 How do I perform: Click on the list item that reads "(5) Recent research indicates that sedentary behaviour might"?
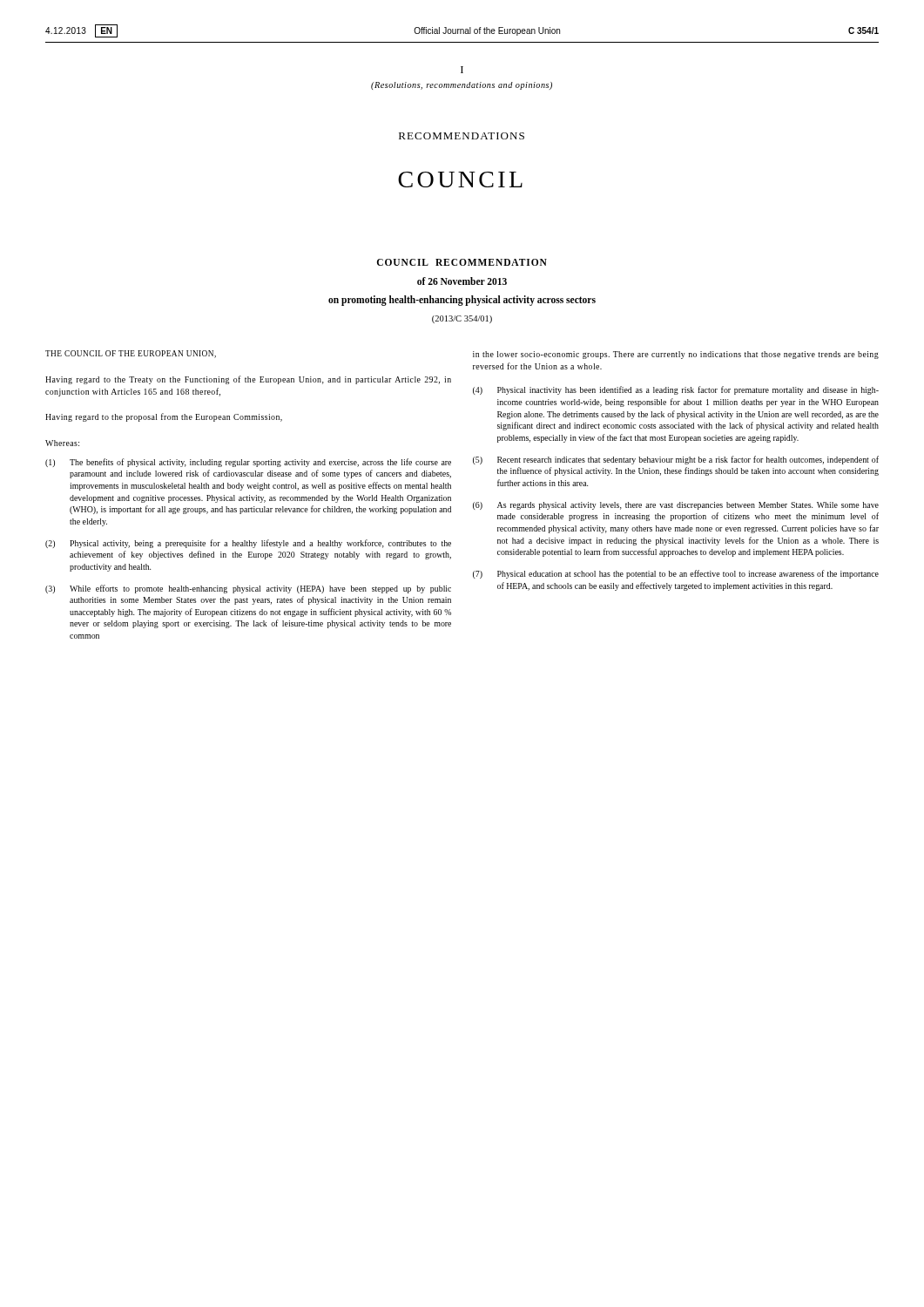click(676, 472)
